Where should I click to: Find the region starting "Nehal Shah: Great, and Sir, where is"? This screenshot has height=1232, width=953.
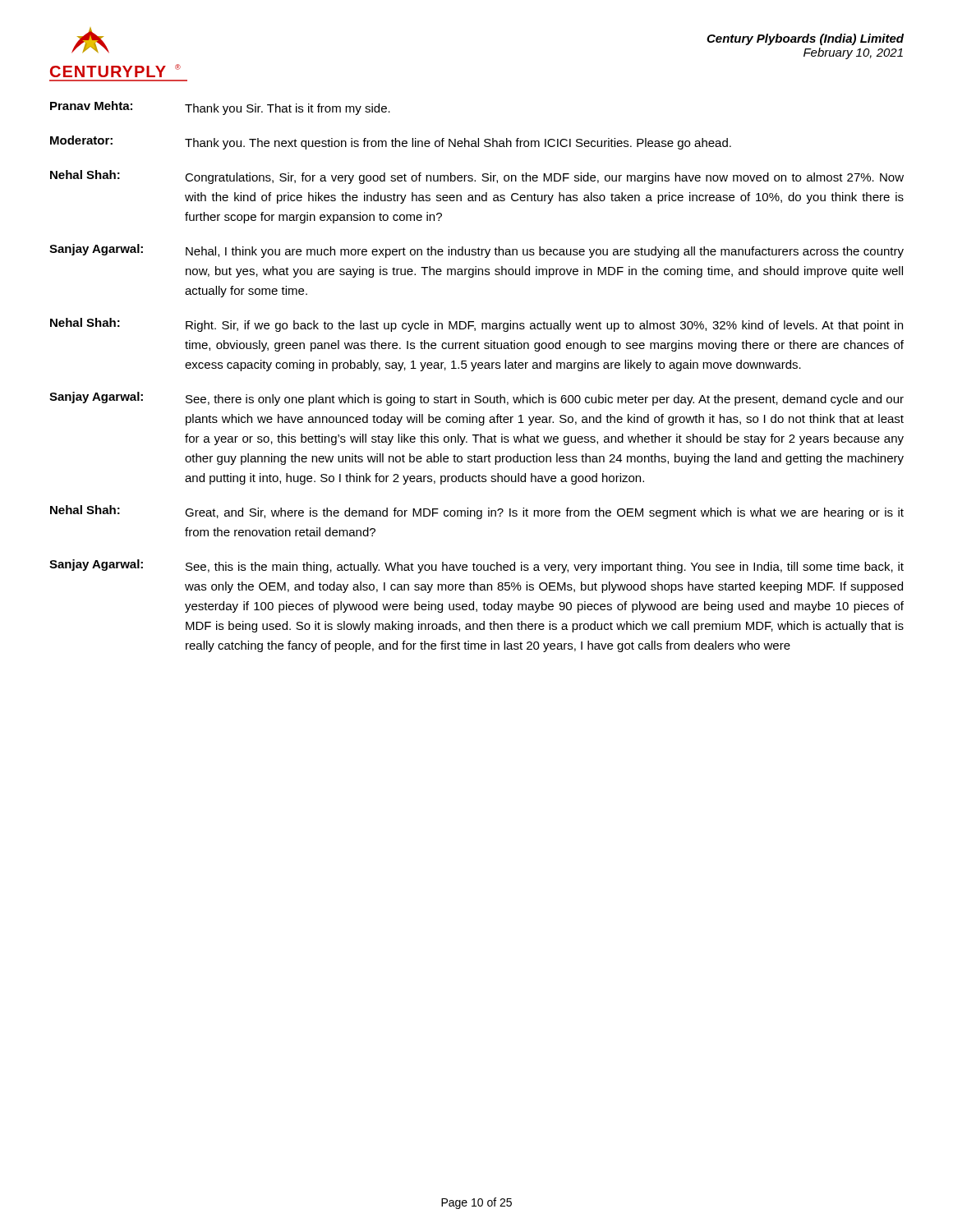click(x=476, y=522)
